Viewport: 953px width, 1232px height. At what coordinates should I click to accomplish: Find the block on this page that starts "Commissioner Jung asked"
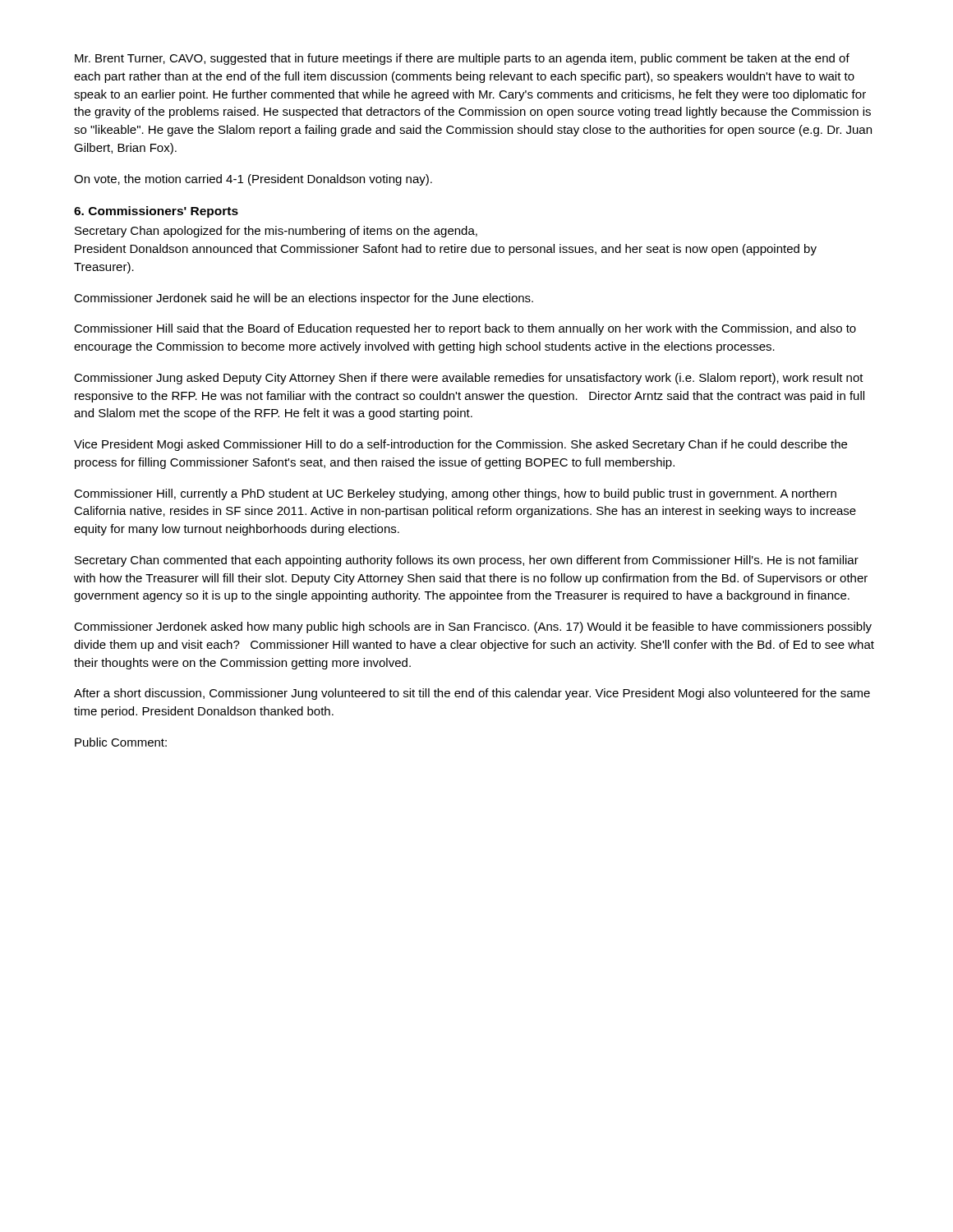point(470,395)
